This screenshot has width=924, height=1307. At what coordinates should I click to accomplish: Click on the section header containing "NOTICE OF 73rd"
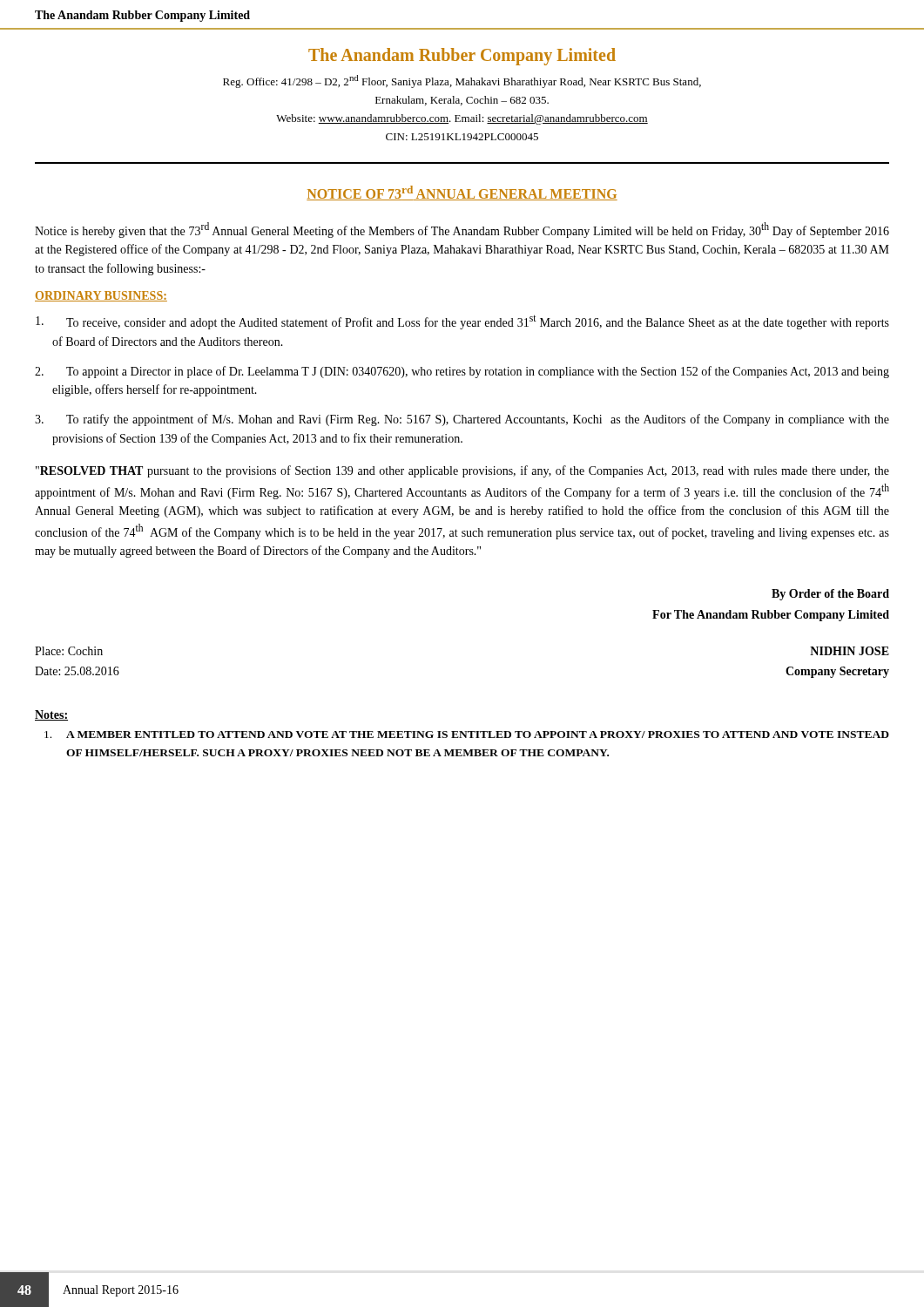coord(462,192)
